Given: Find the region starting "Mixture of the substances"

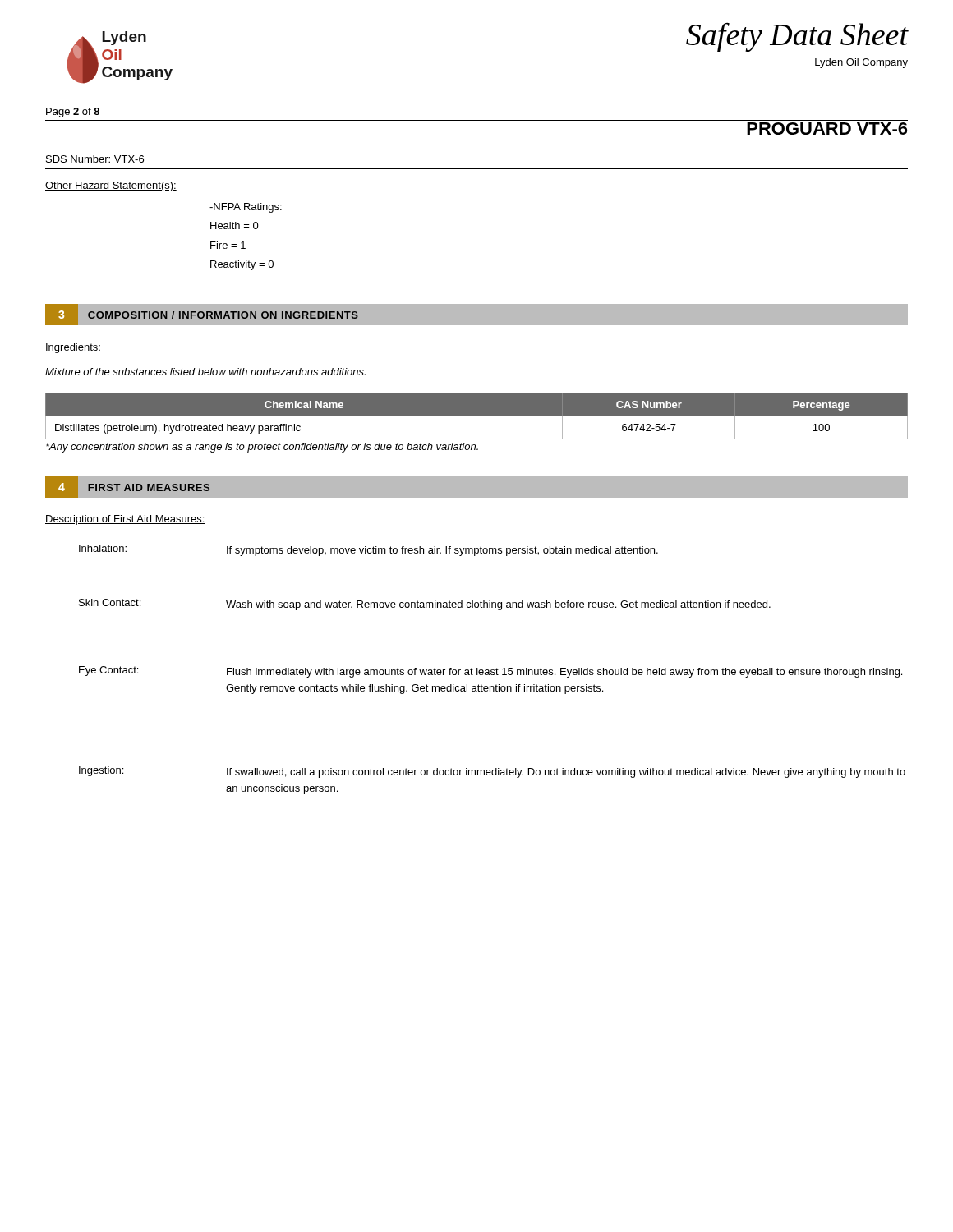Looking at the screenshot, I should click(206, 372).
